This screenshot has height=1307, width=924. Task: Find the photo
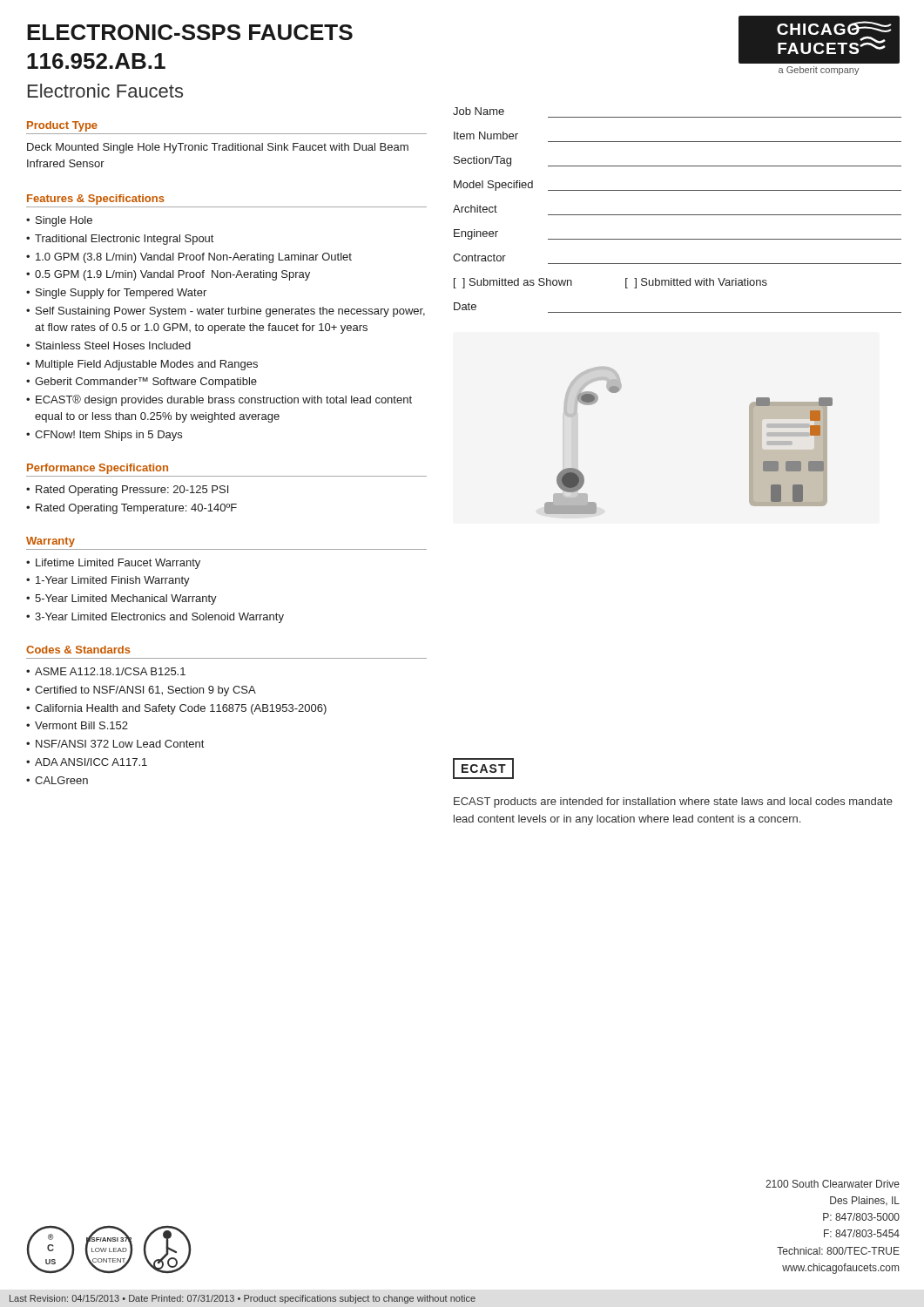666,428
